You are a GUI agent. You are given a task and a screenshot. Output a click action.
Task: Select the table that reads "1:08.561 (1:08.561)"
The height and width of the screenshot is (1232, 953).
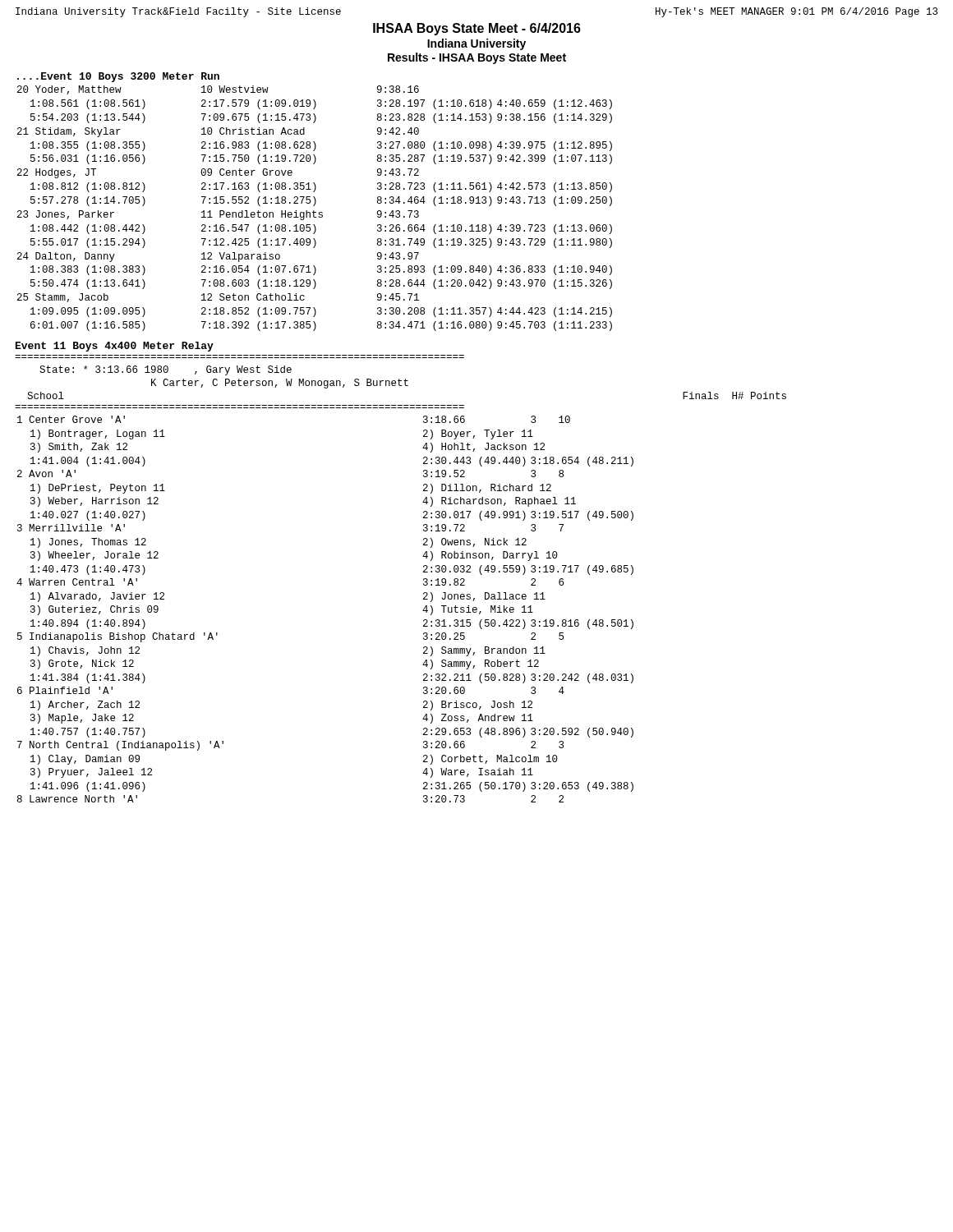click(476, 209)
